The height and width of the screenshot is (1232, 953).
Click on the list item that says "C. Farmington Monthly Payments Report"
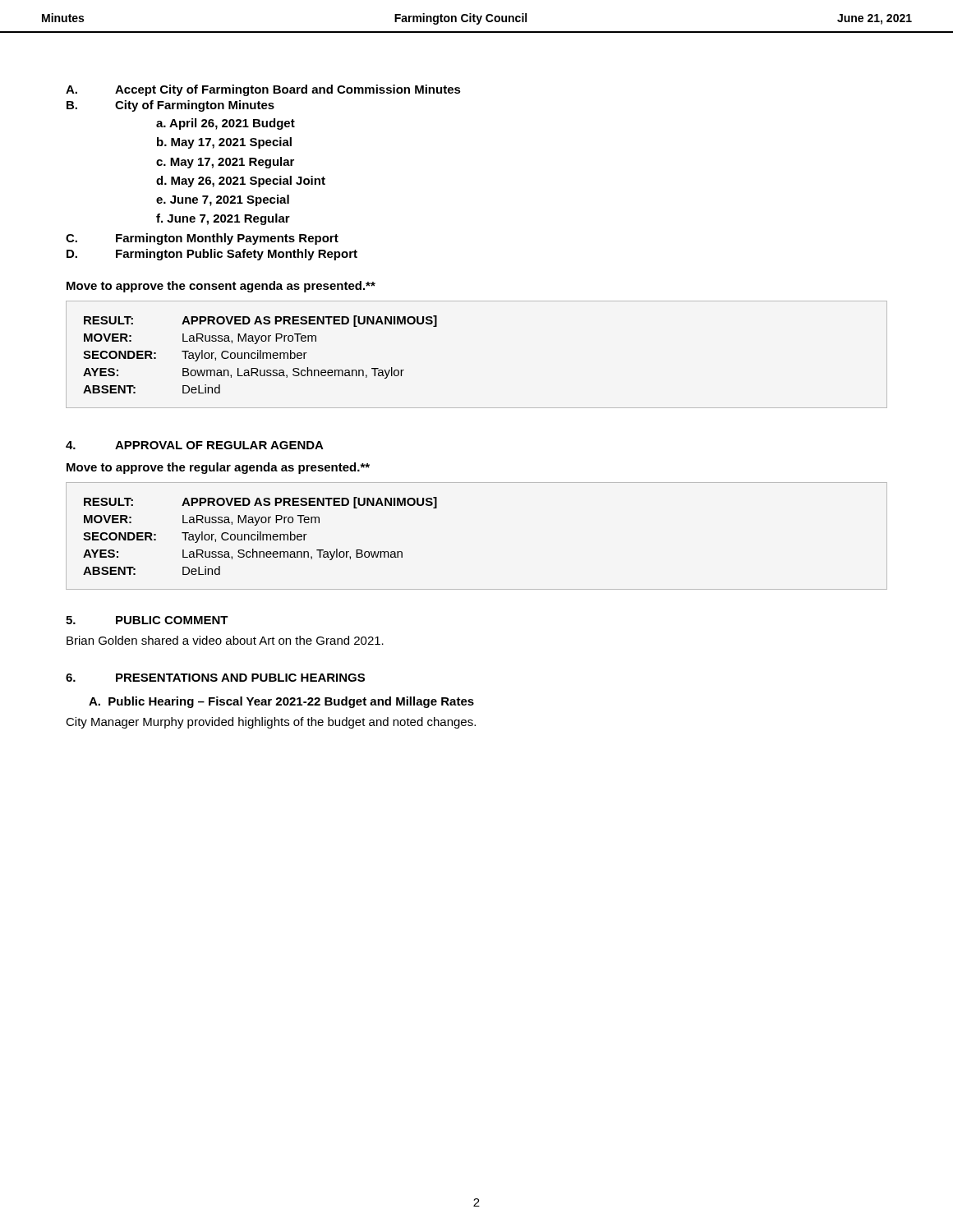click(x=202, y=237)
